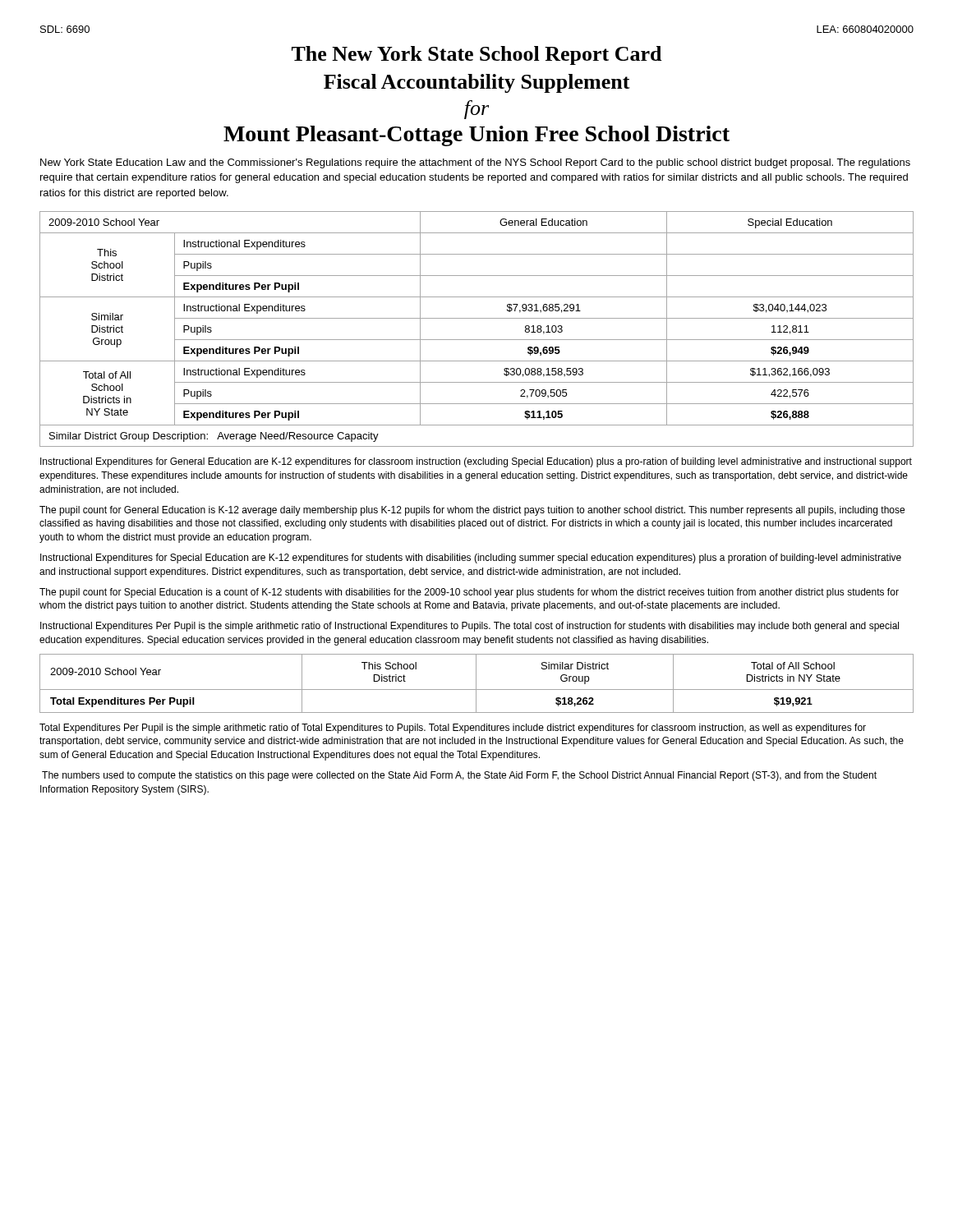Find the text block that reads "Instructional Expenditures for Special"
This screenshot has width=953, height=1232.
(x=470, y=565)
